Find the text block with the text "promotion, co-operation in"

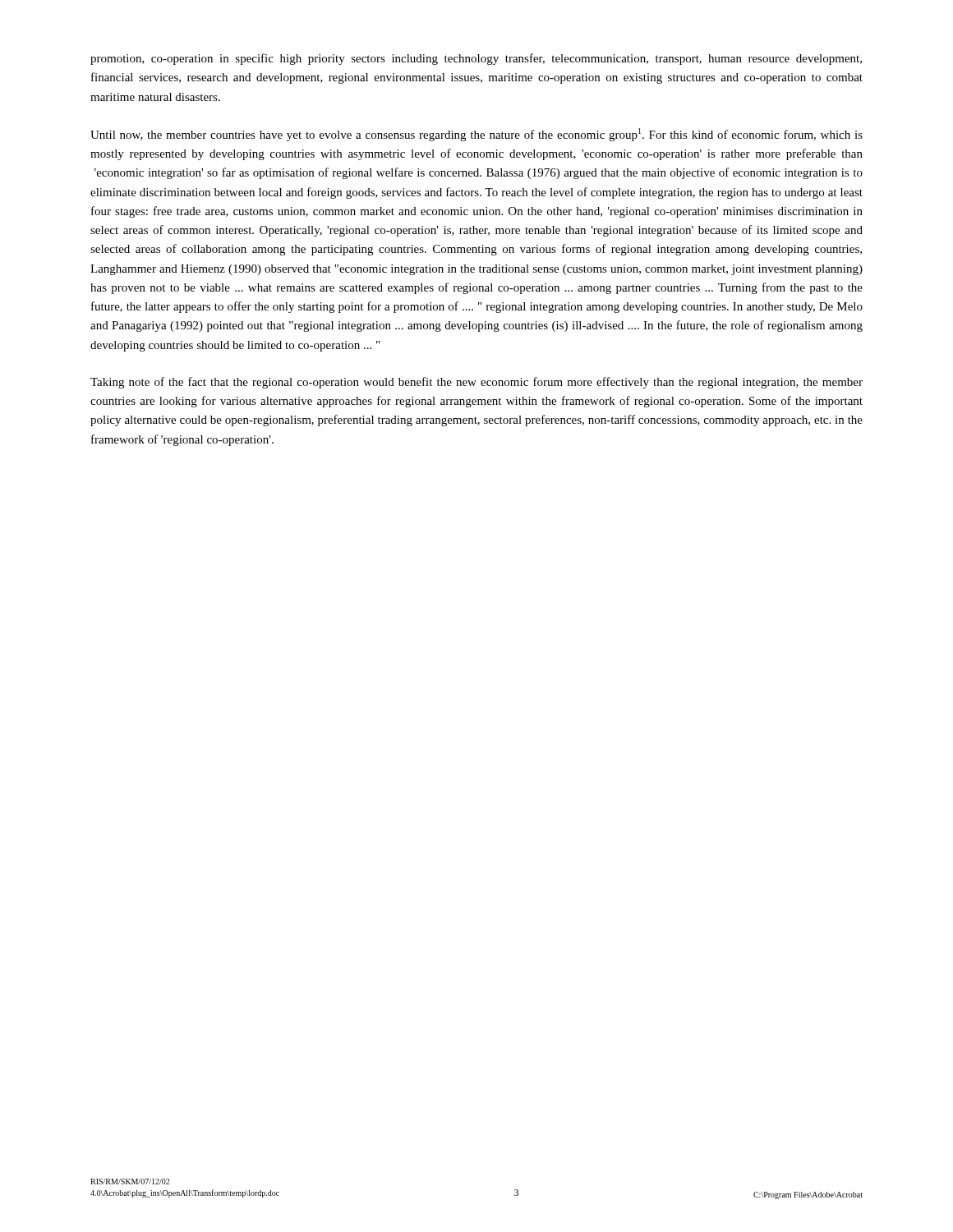(x=476, y=77)
